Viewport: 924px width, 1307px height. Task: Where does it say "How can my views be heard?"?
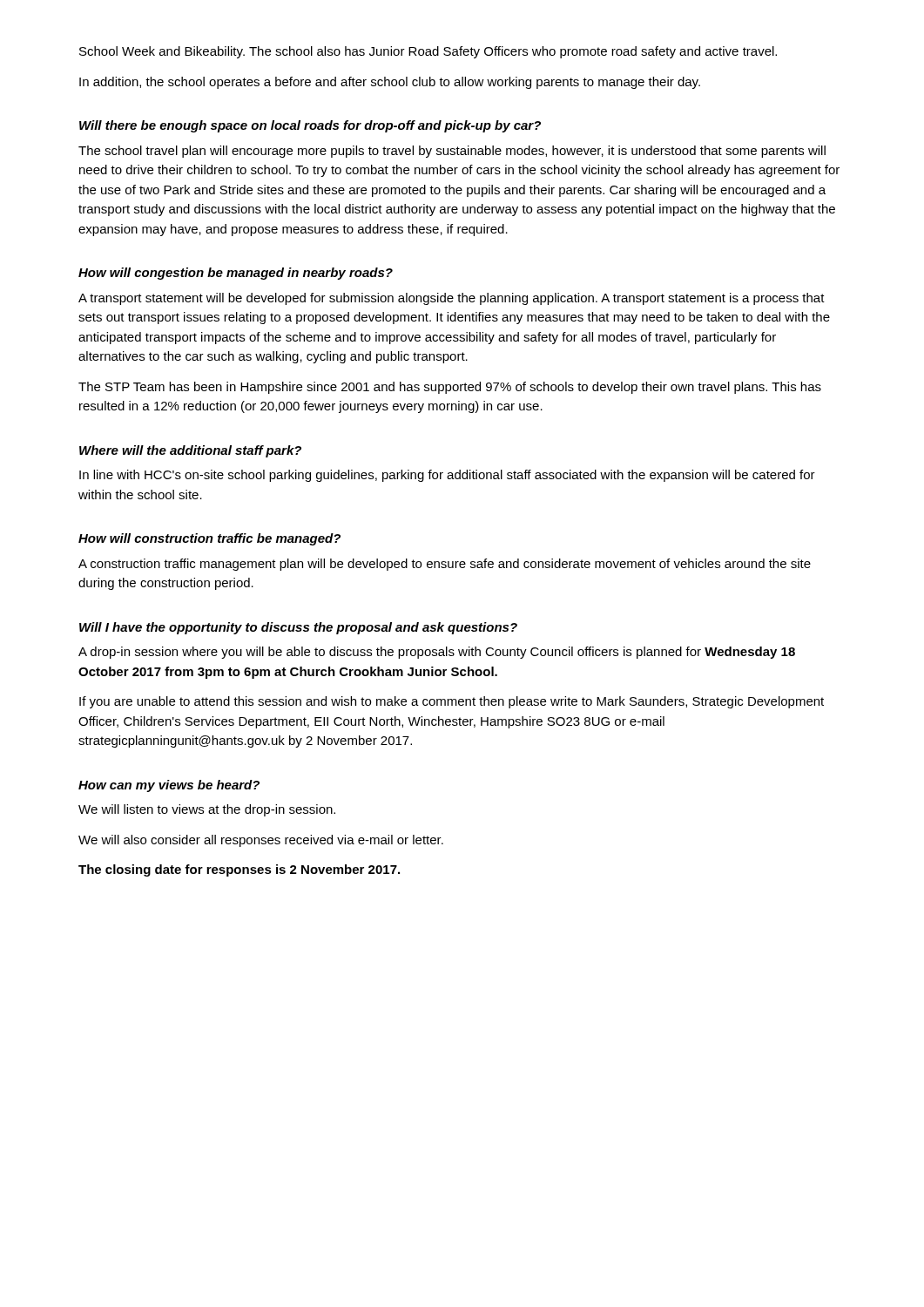169,786
